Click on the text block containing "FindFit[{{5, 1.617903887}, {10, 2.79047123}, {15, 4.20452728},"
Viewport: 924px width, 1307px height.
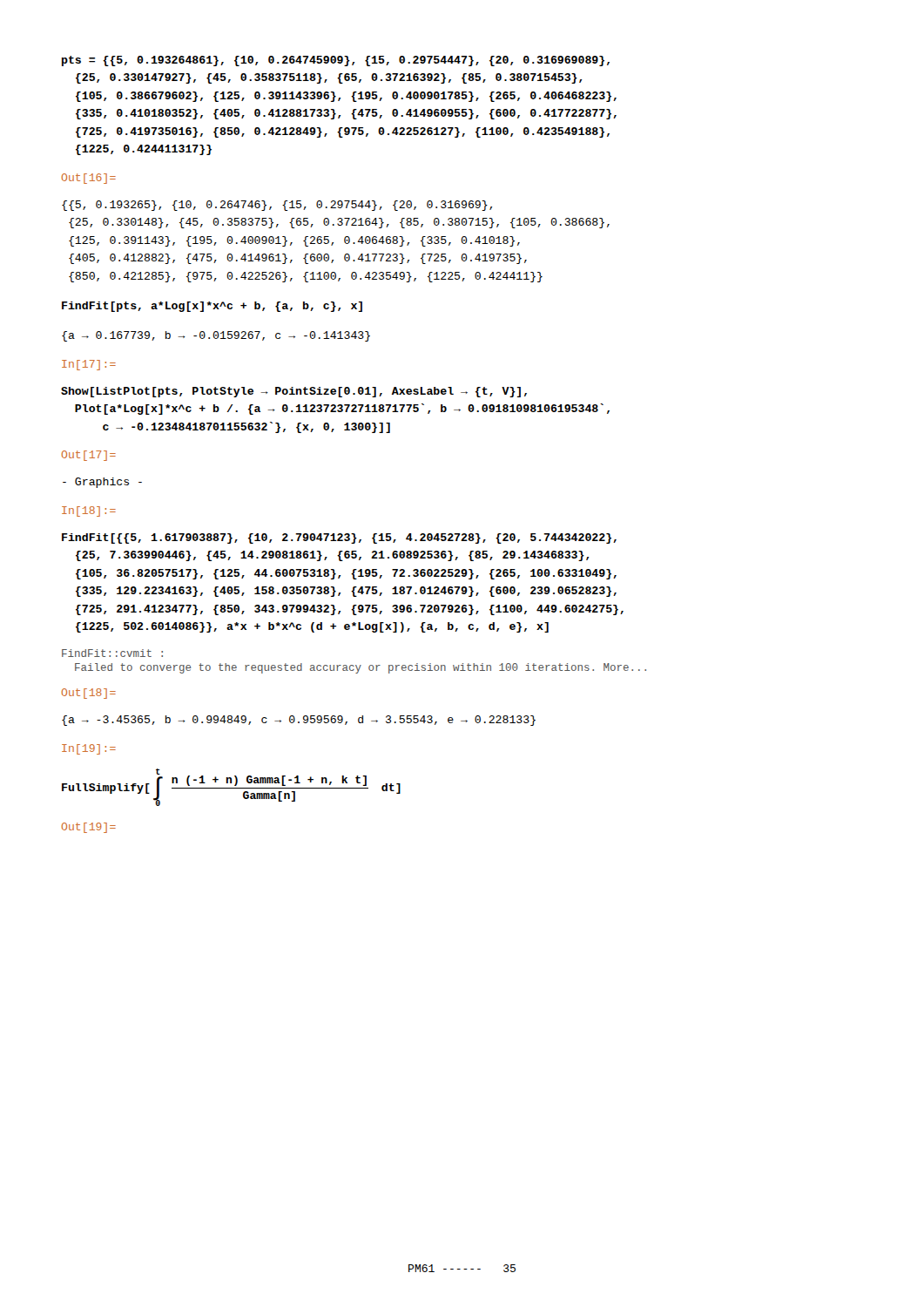[462, 583]
